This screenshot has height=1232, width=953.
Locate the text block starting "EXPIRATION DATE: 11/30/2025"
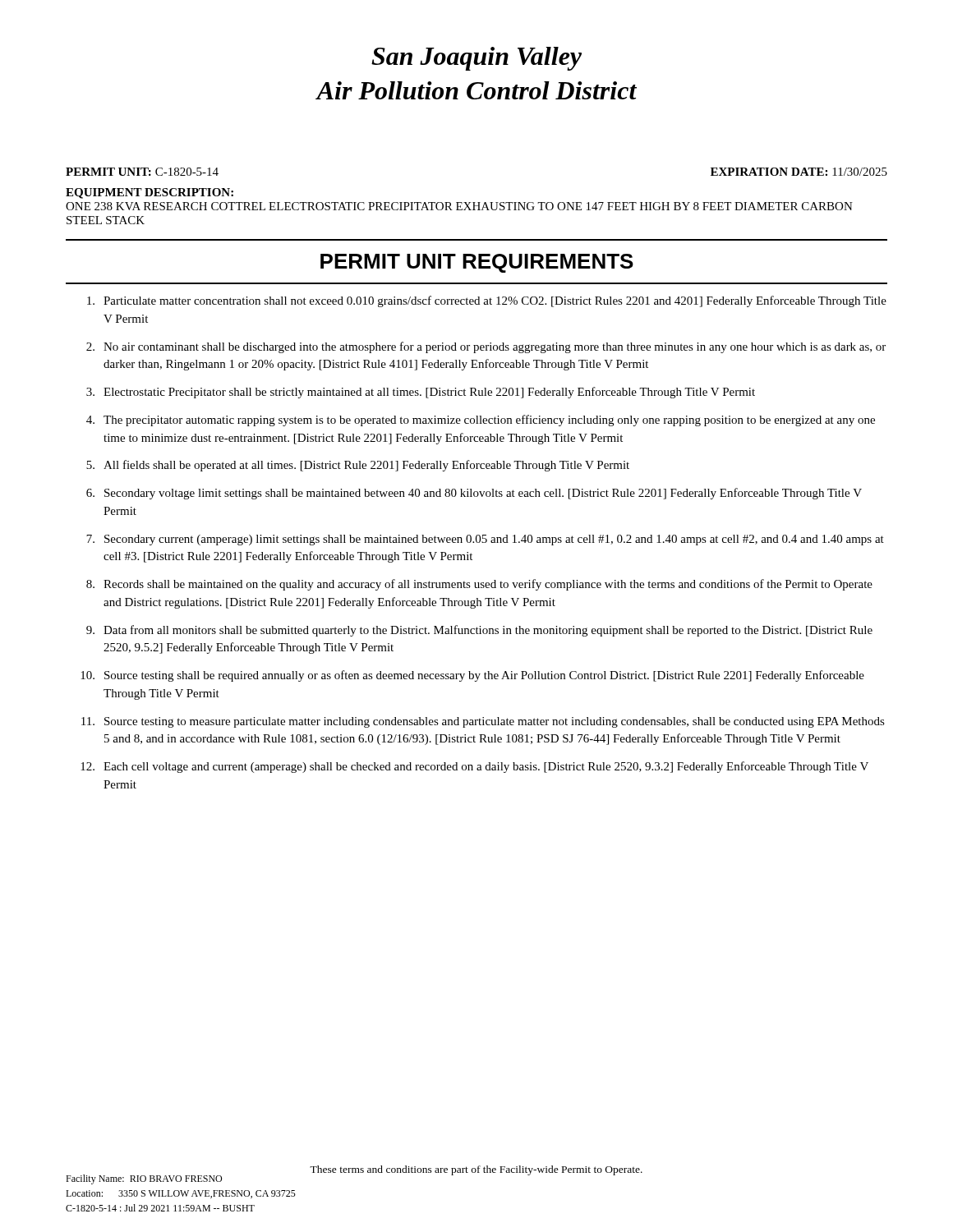pos(799,172)
